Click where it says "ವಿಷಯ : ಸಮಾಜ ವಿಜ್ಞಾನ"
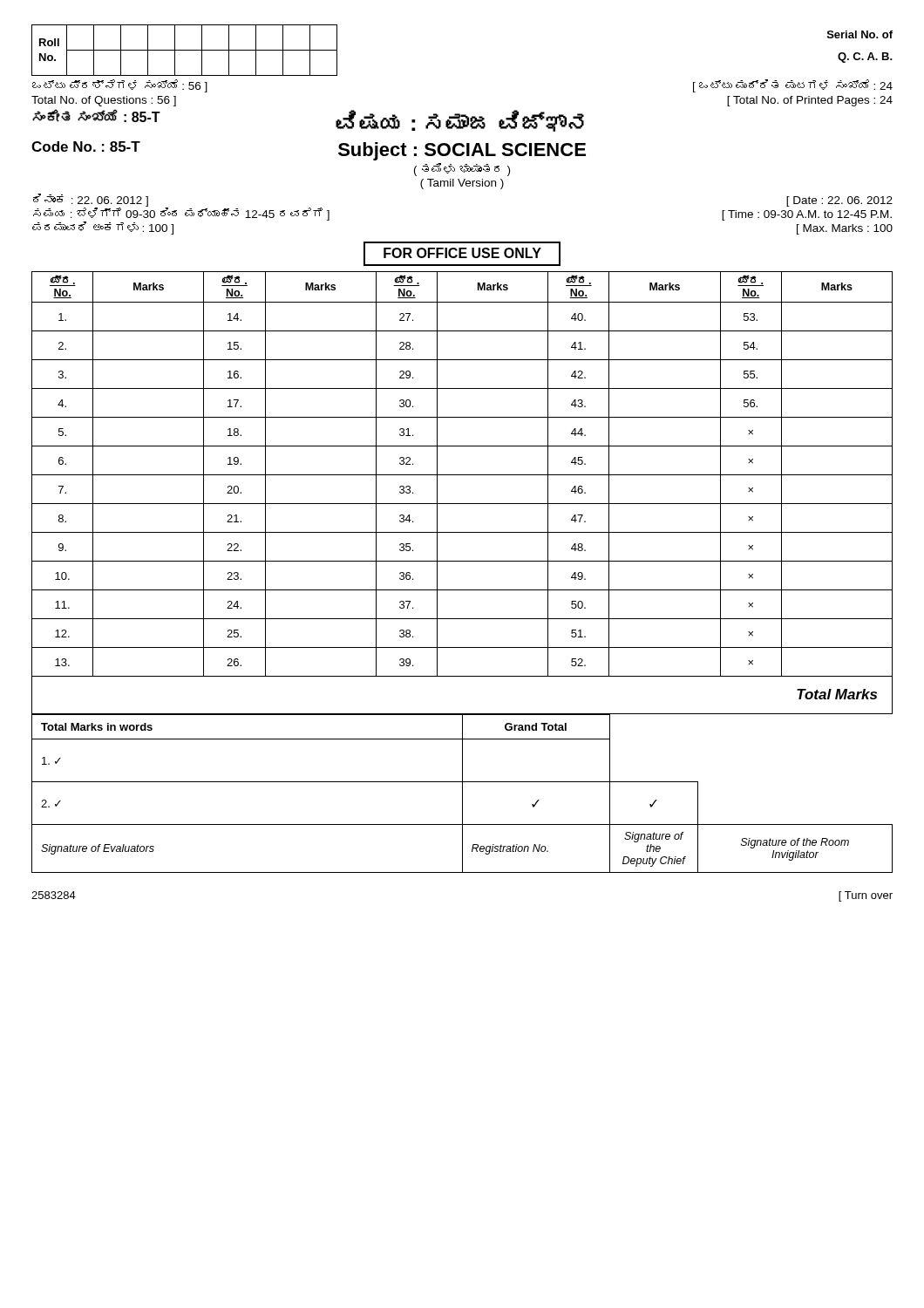The image size is (924, 1308). (x=462, y=123)
